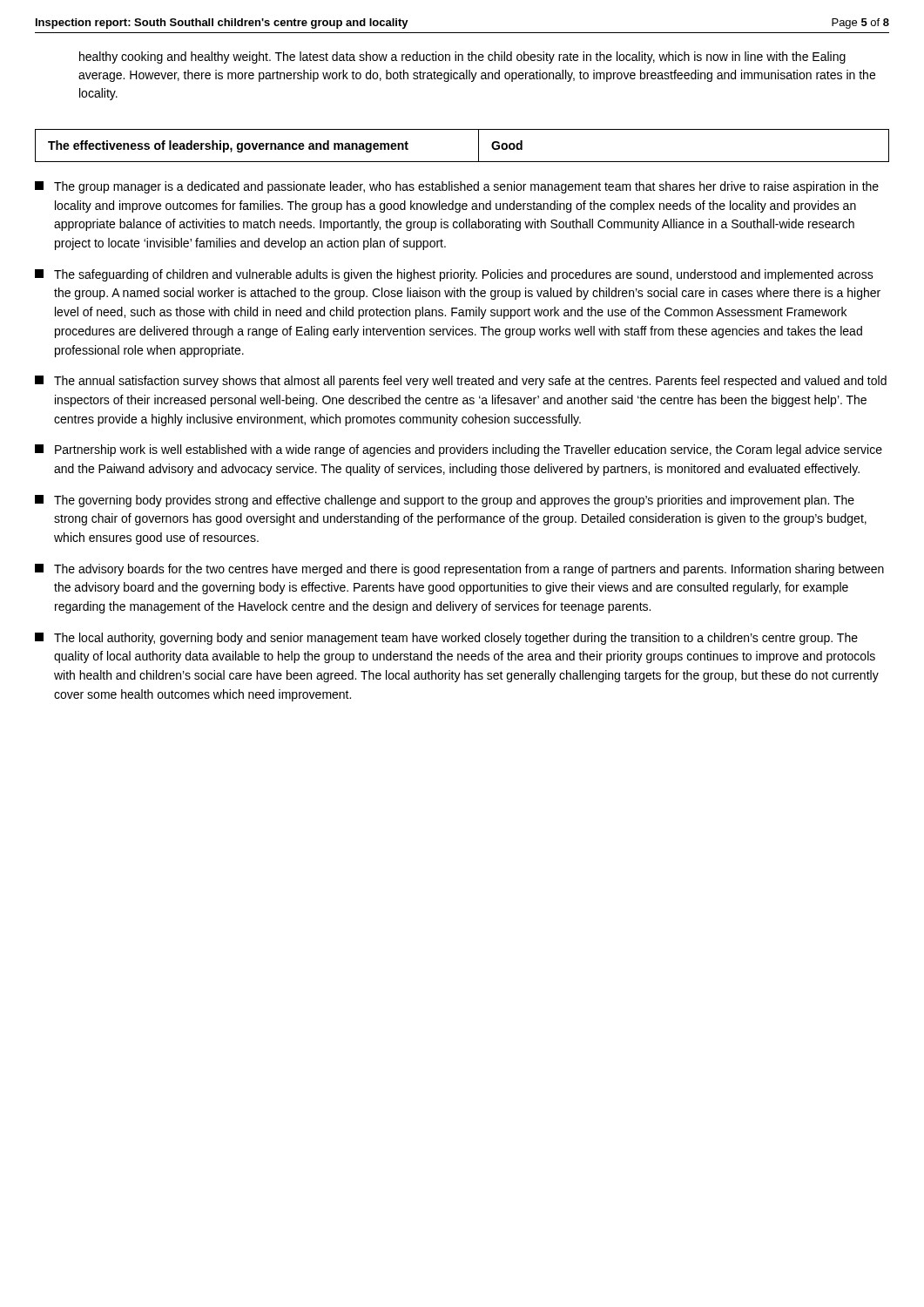
Task: Select the element starting "The local authority, governing"
Action: tap(462, 667)
